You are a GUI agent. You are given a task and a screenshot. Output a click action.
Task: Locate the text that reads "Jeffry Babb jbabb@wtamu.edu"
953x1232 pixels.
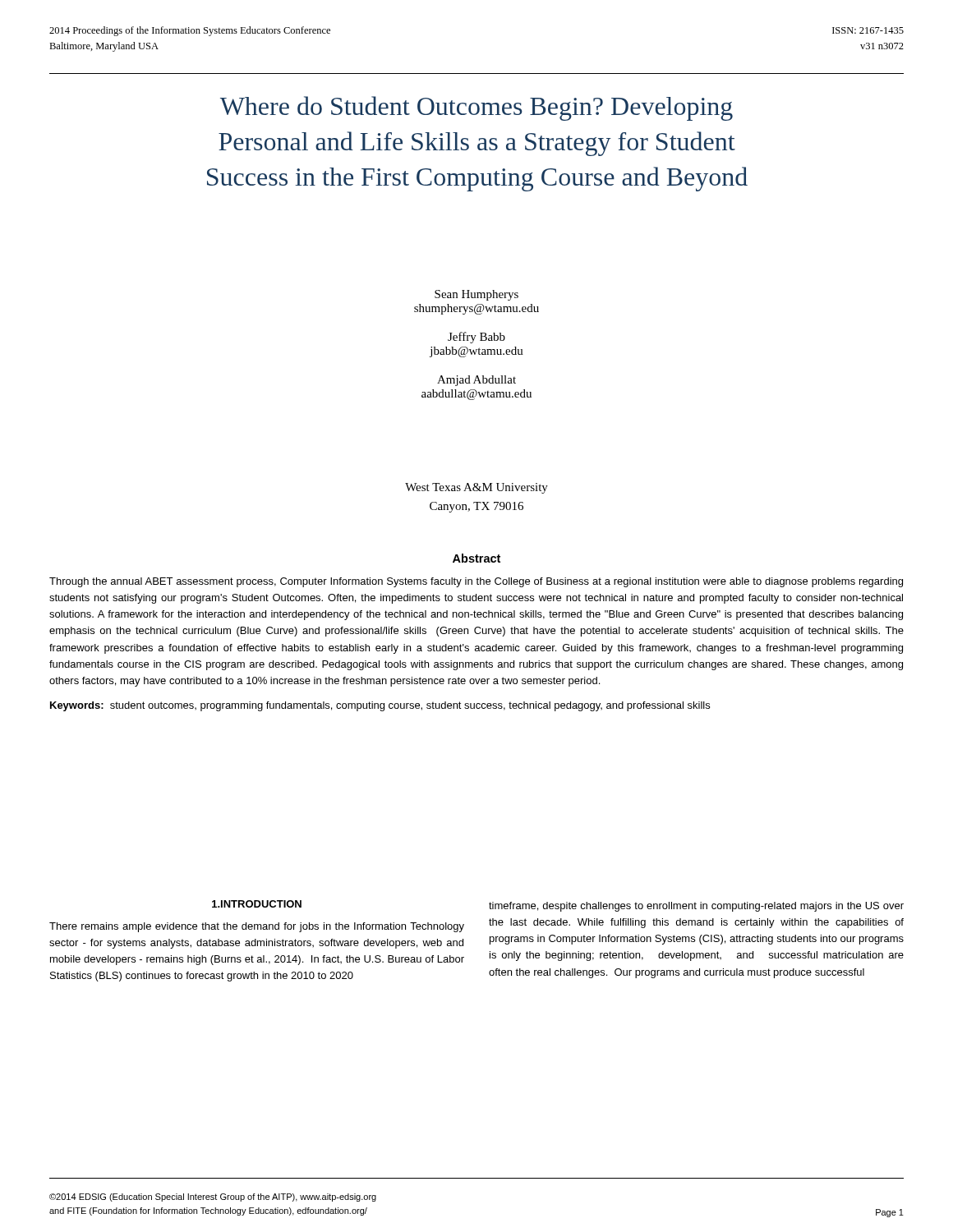476,344
